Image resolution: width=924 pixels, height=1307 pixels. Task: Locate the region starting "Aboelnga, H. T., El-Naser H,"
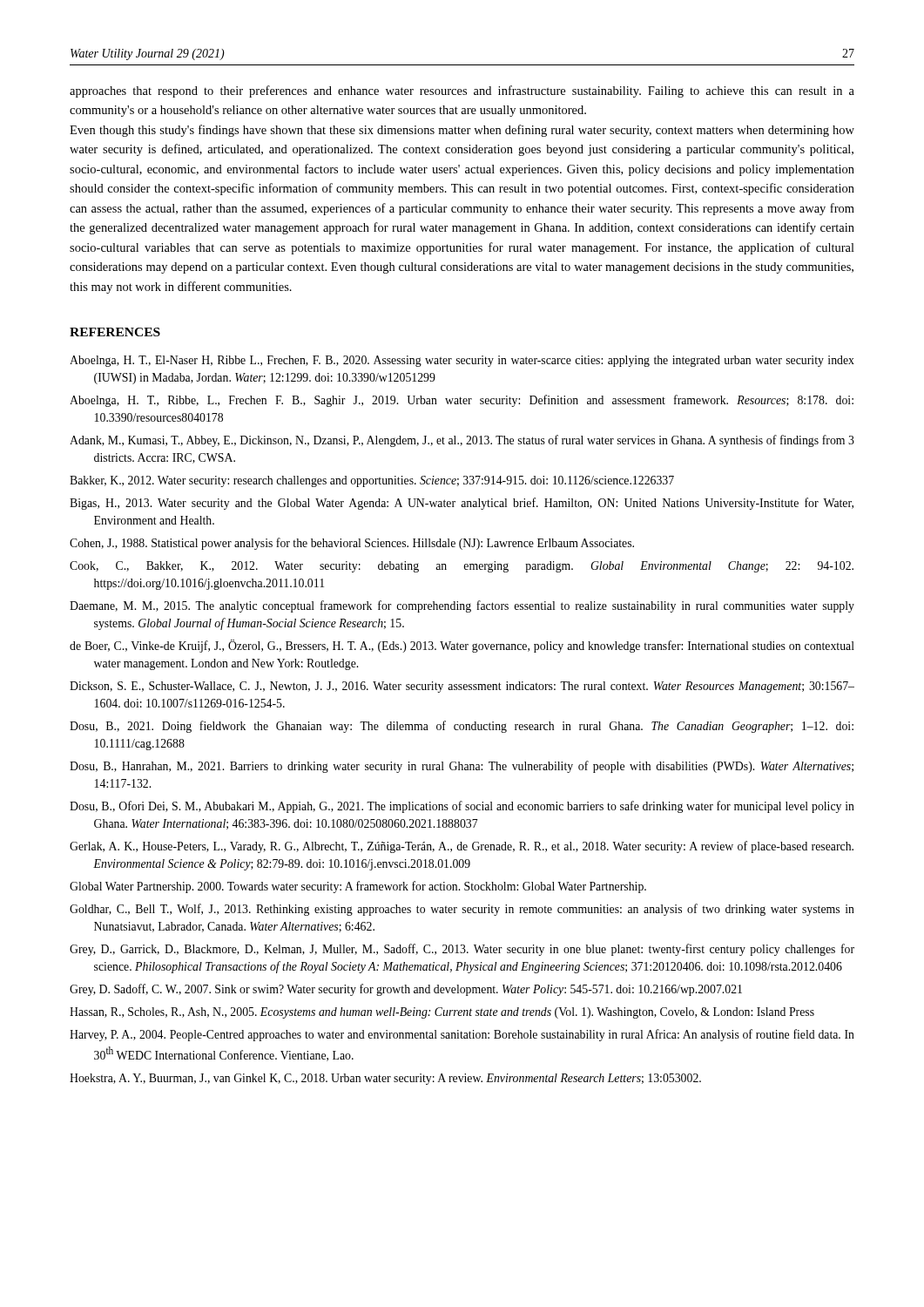(462, 369)
